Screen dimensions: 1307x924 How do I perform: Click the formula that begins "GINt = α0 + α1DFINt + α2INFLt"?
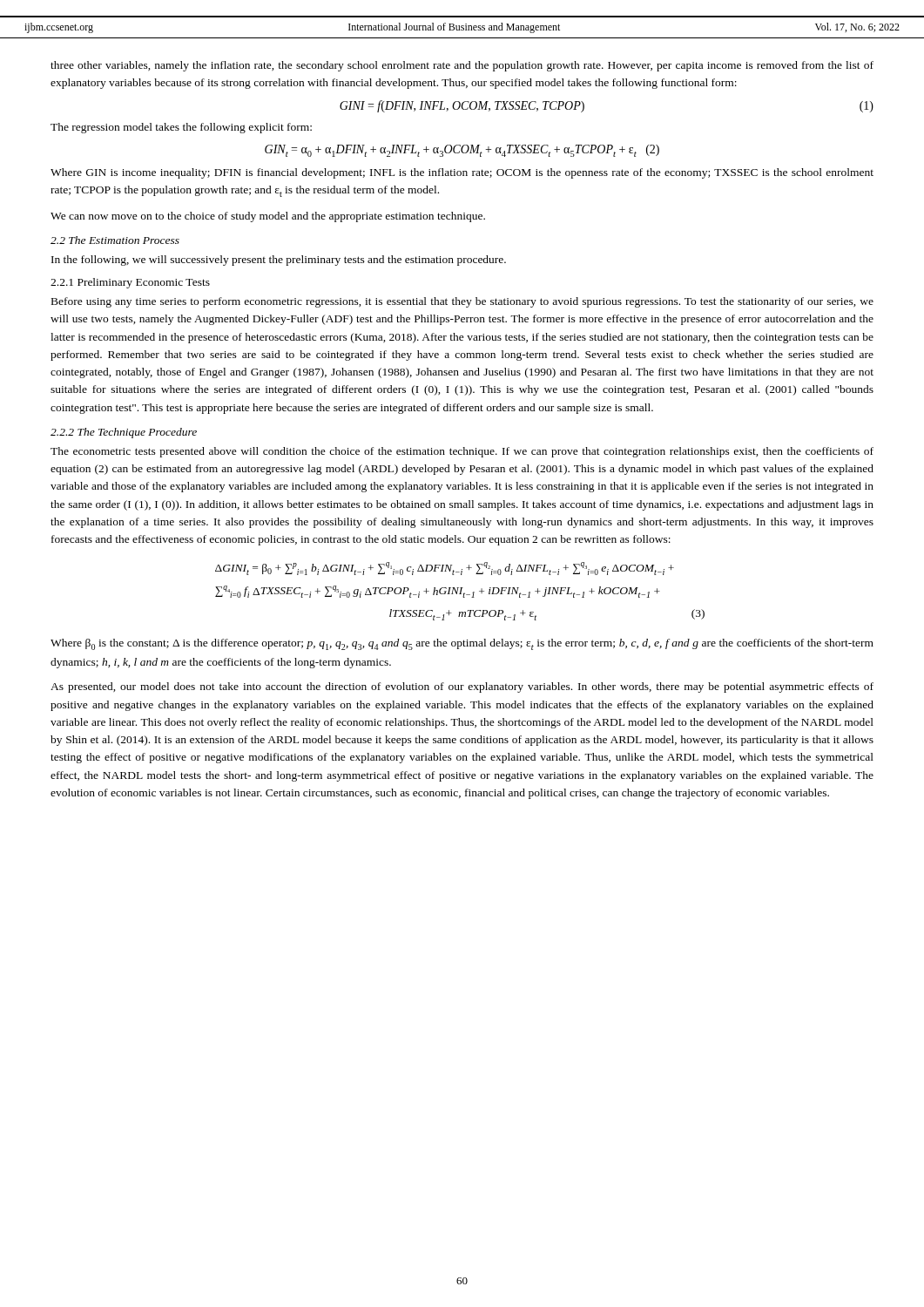click(462, 150)
